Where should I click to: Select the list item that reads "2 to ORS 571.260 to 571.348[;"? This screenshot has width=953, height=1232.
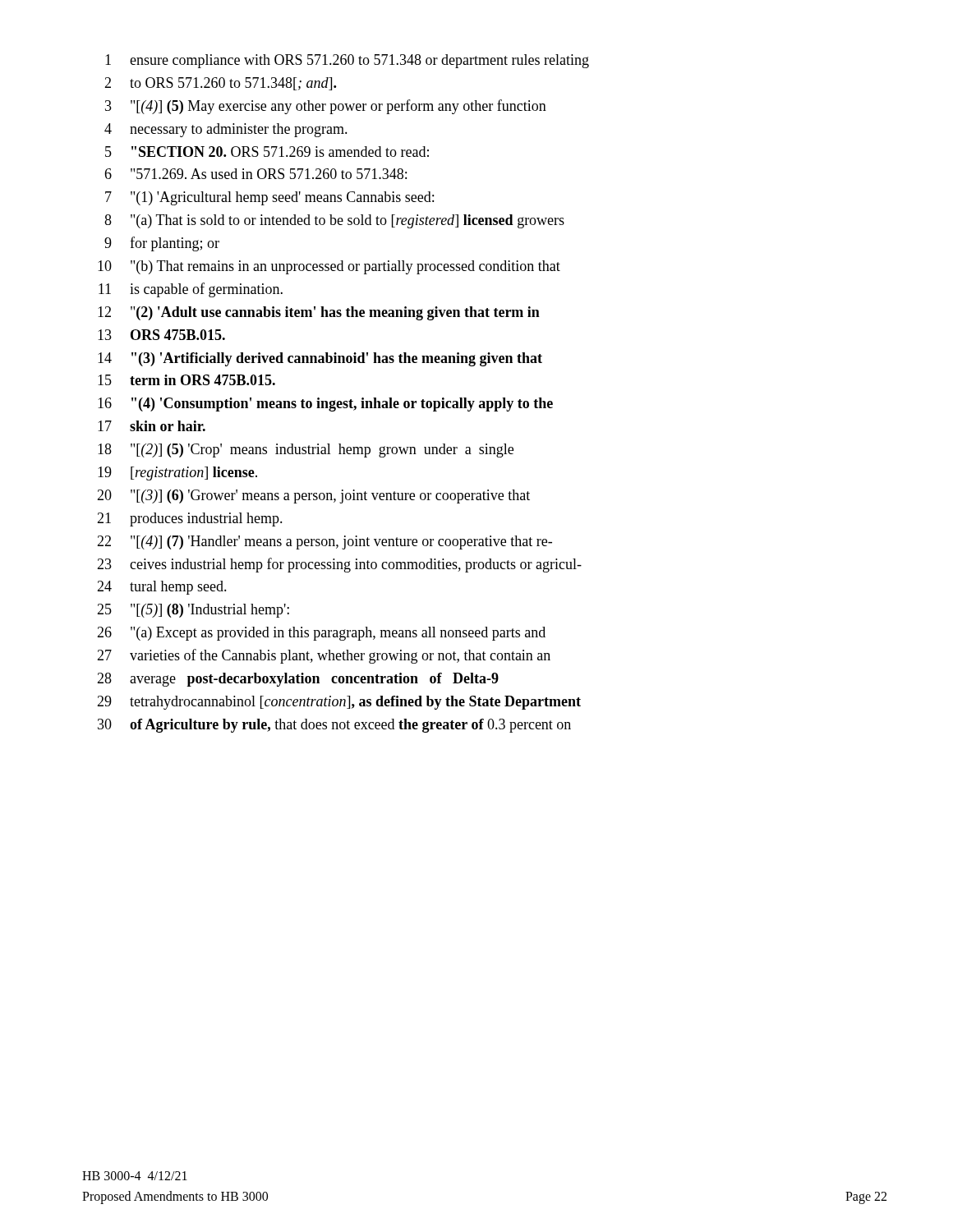tap(220, 84)
